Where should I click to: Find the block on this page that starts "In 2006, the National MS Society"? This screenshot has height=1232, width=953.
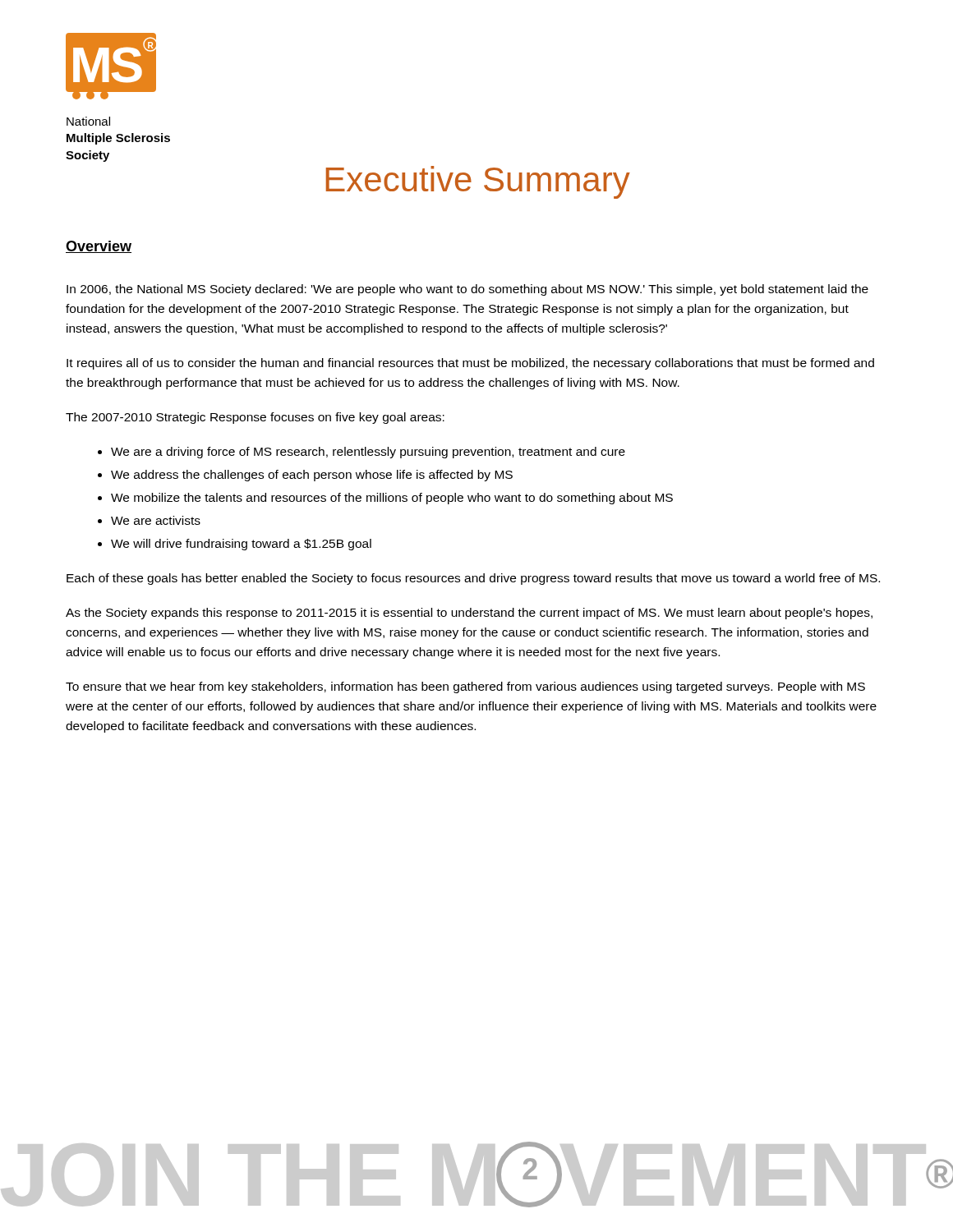[x=467, y=308]
